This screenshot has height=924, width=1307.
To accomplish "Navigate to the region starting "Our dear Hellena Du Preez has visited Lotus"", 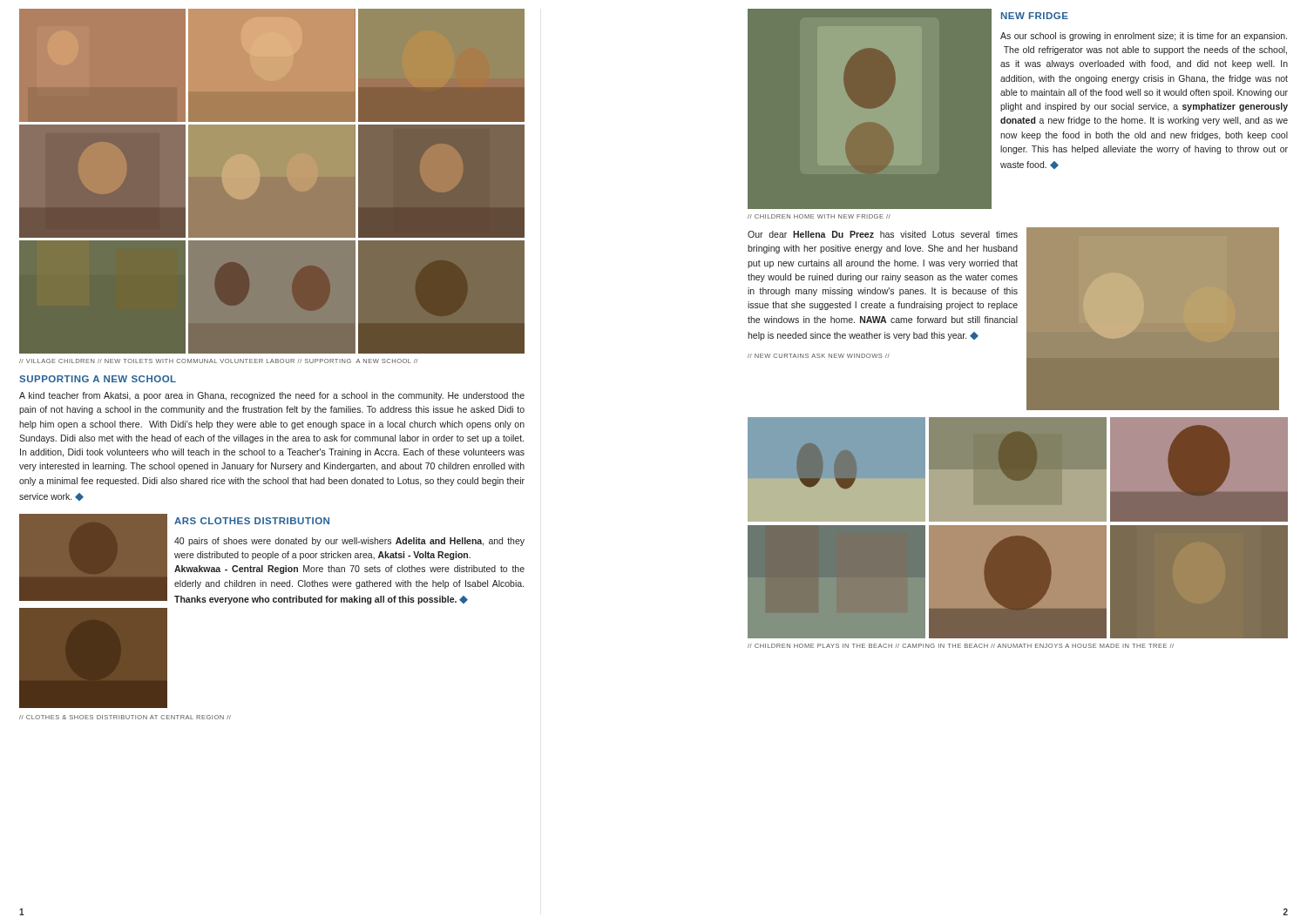I will pyautogui.click(x=883, y=285).
